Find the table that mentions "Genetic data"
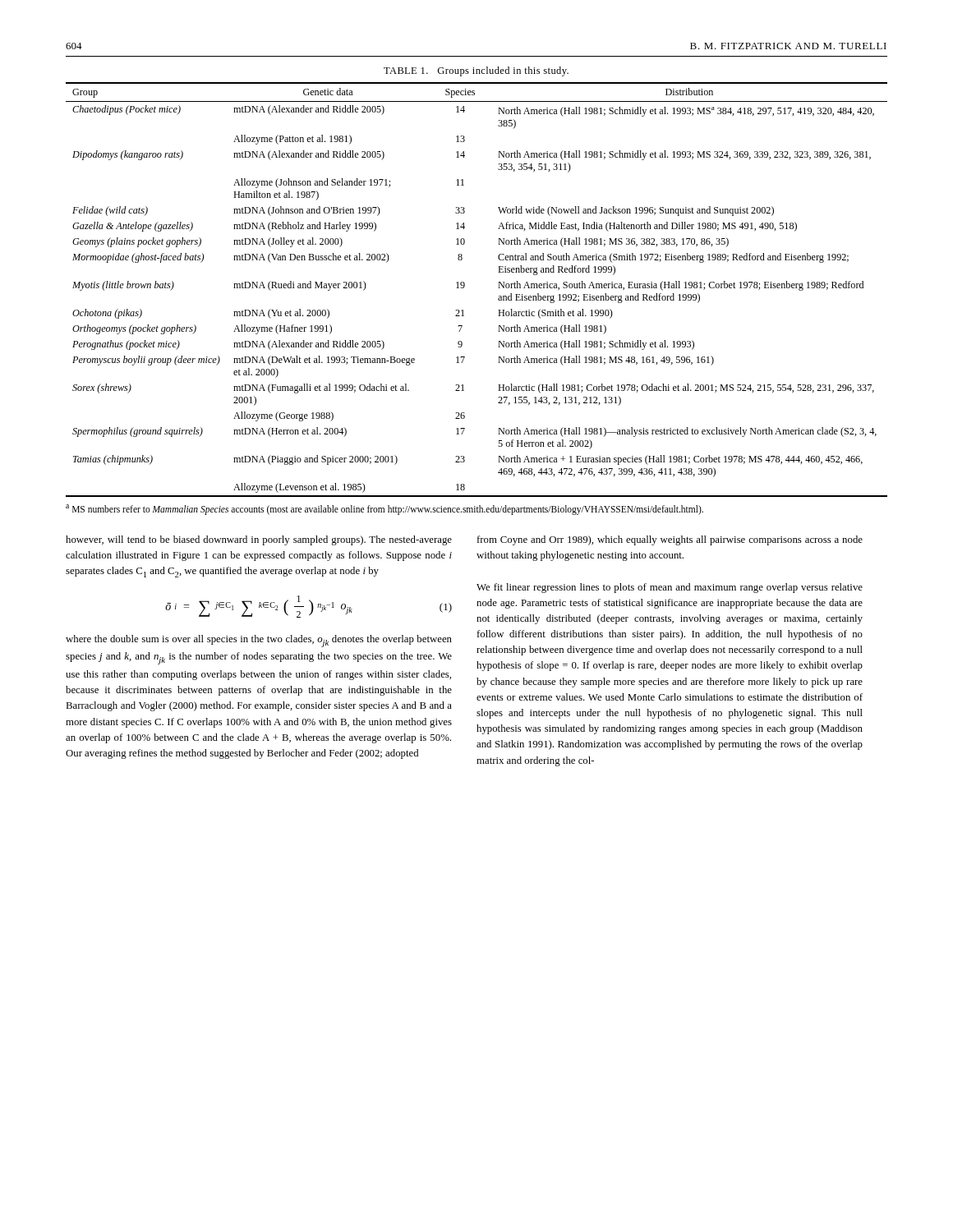 [476, 290]
